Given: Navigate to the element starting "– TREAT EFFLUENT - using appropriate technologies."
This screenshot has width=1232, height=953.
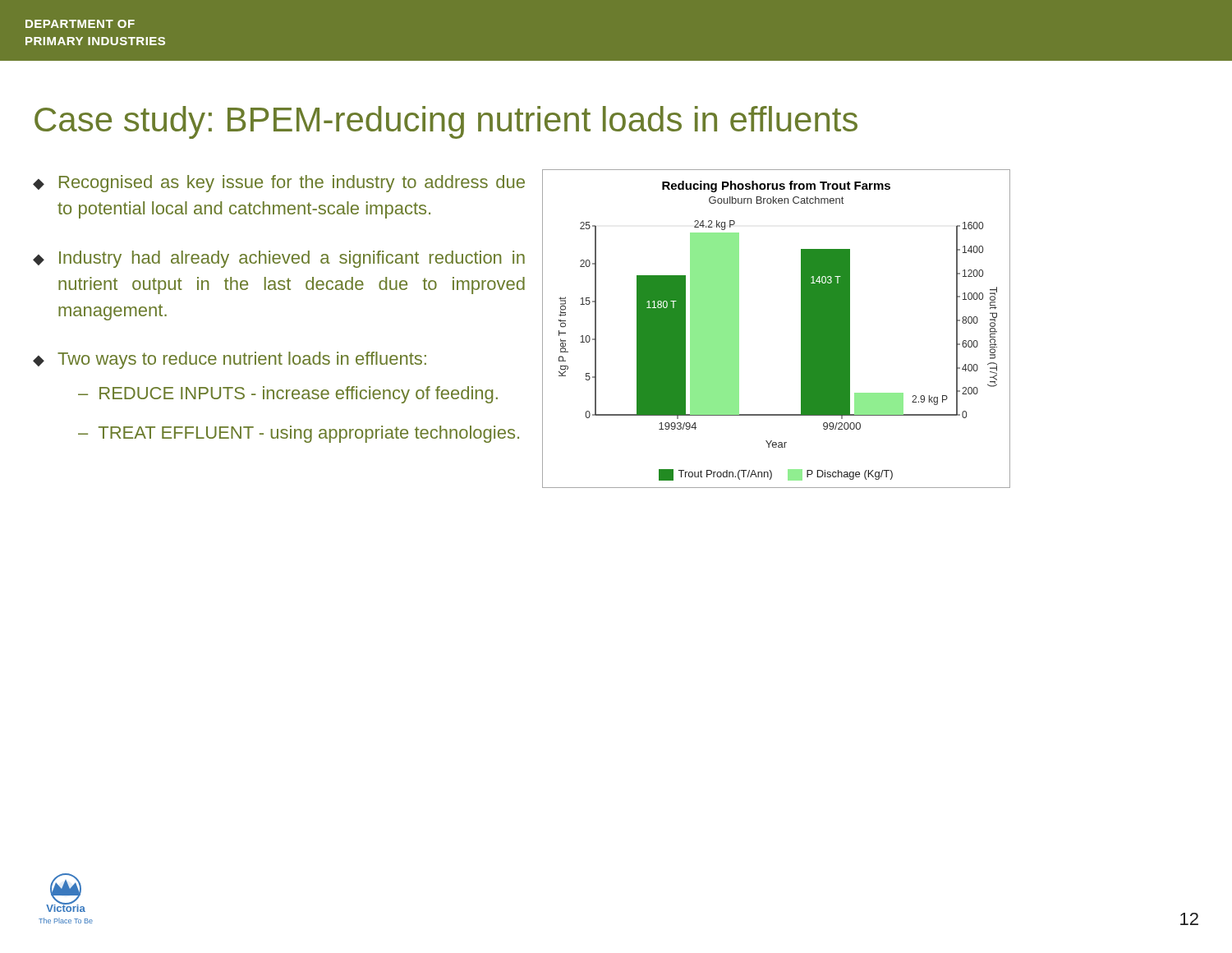Looking at the screenshot, I should click(x=299, y=433).
